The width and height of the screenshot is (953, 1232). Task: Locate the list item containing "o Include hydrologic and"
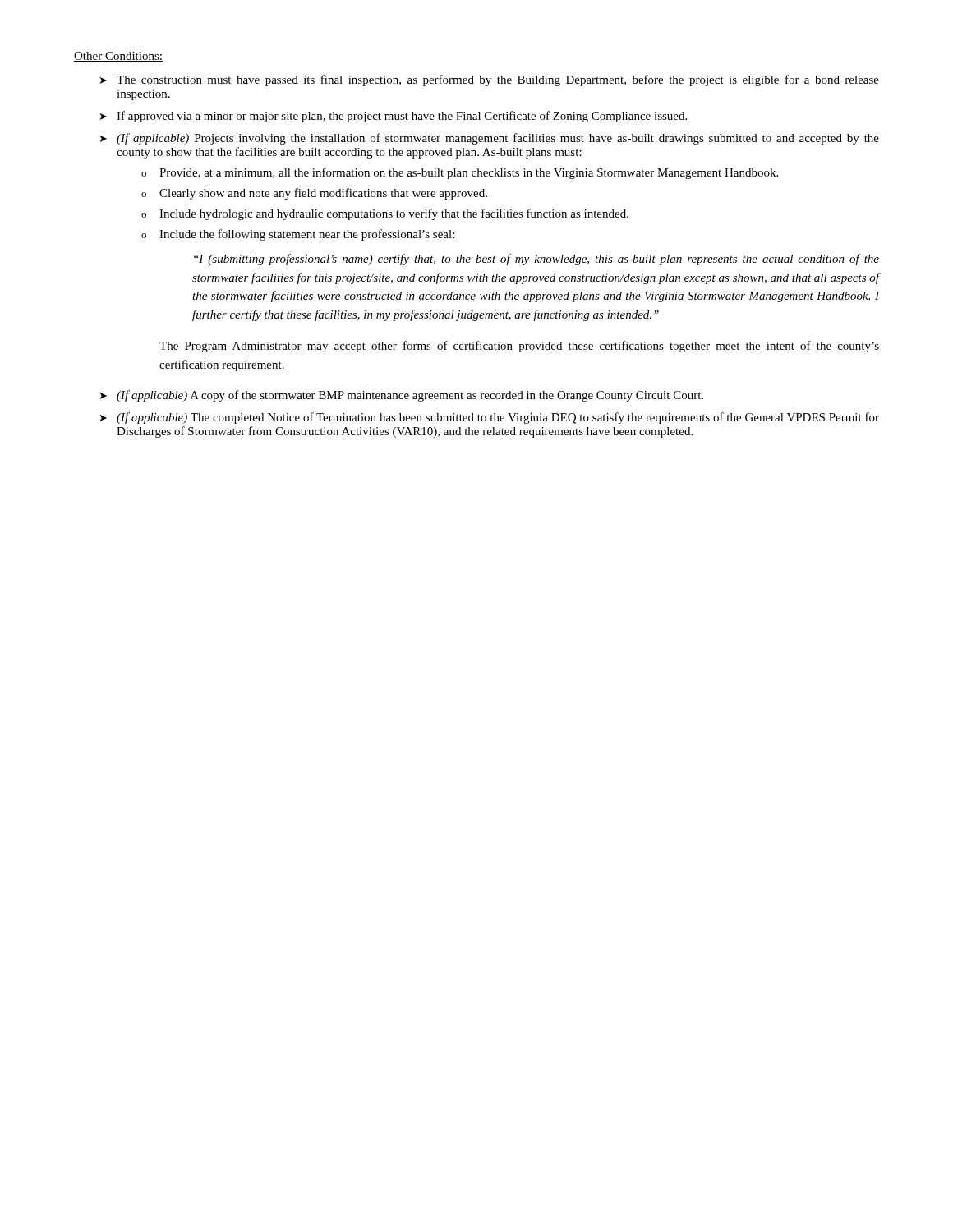(510, 214)
